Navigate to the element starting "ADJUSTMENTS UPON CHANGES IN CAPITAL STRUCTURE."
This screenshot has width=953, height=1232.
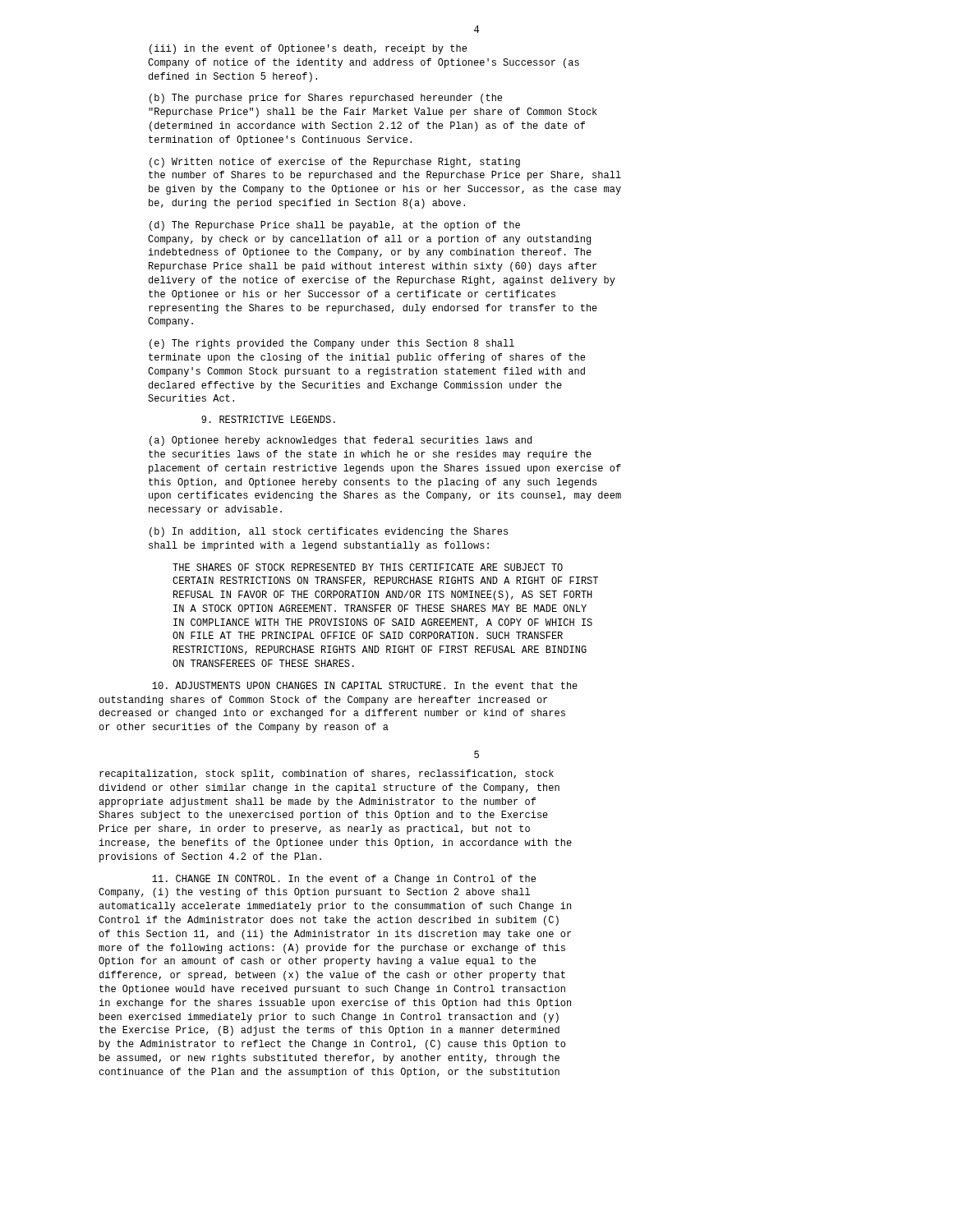[x=338, y=707]
